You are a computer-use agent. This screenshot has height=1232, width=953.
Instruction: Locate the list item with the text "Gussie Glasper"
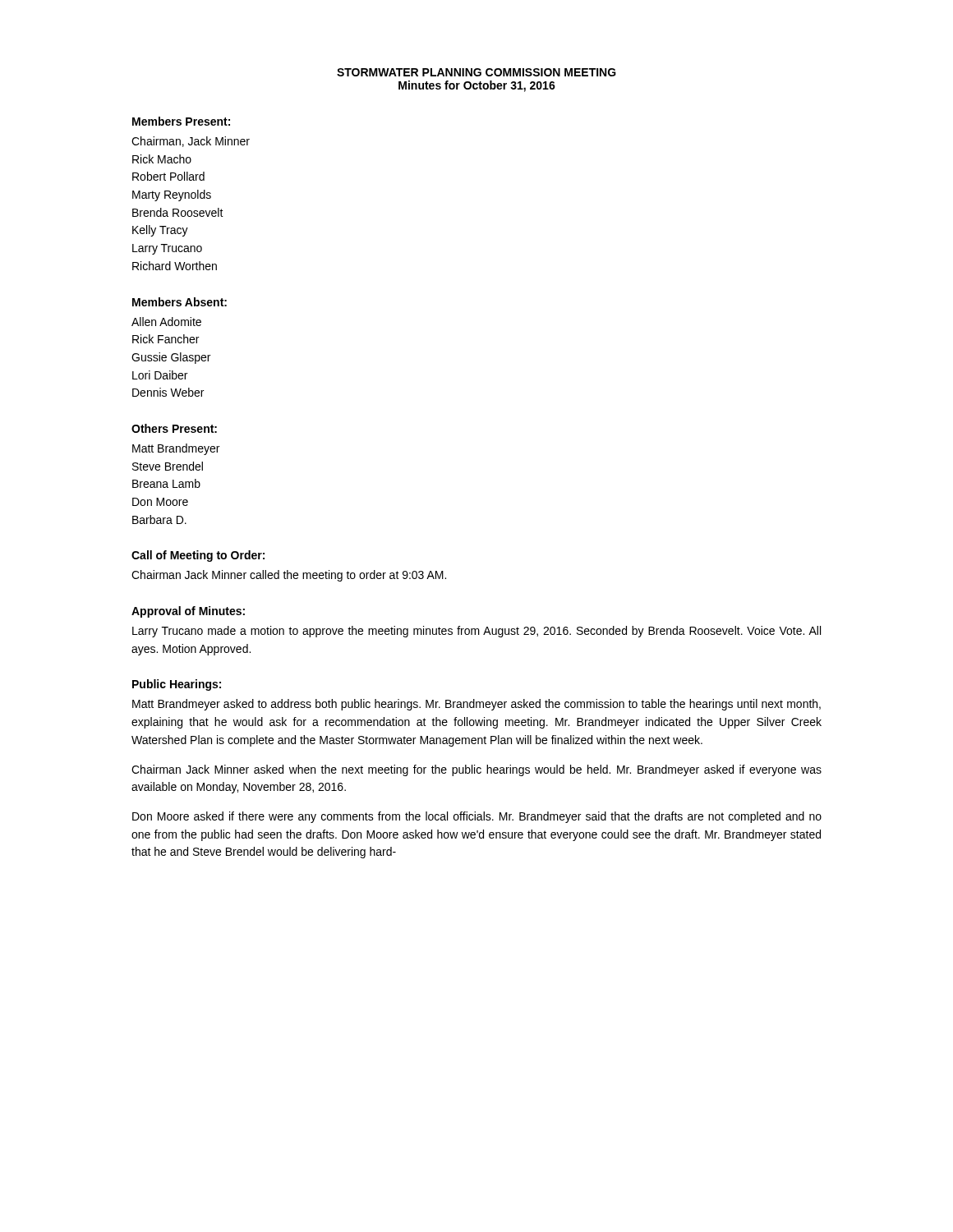(x=171, y=357)
